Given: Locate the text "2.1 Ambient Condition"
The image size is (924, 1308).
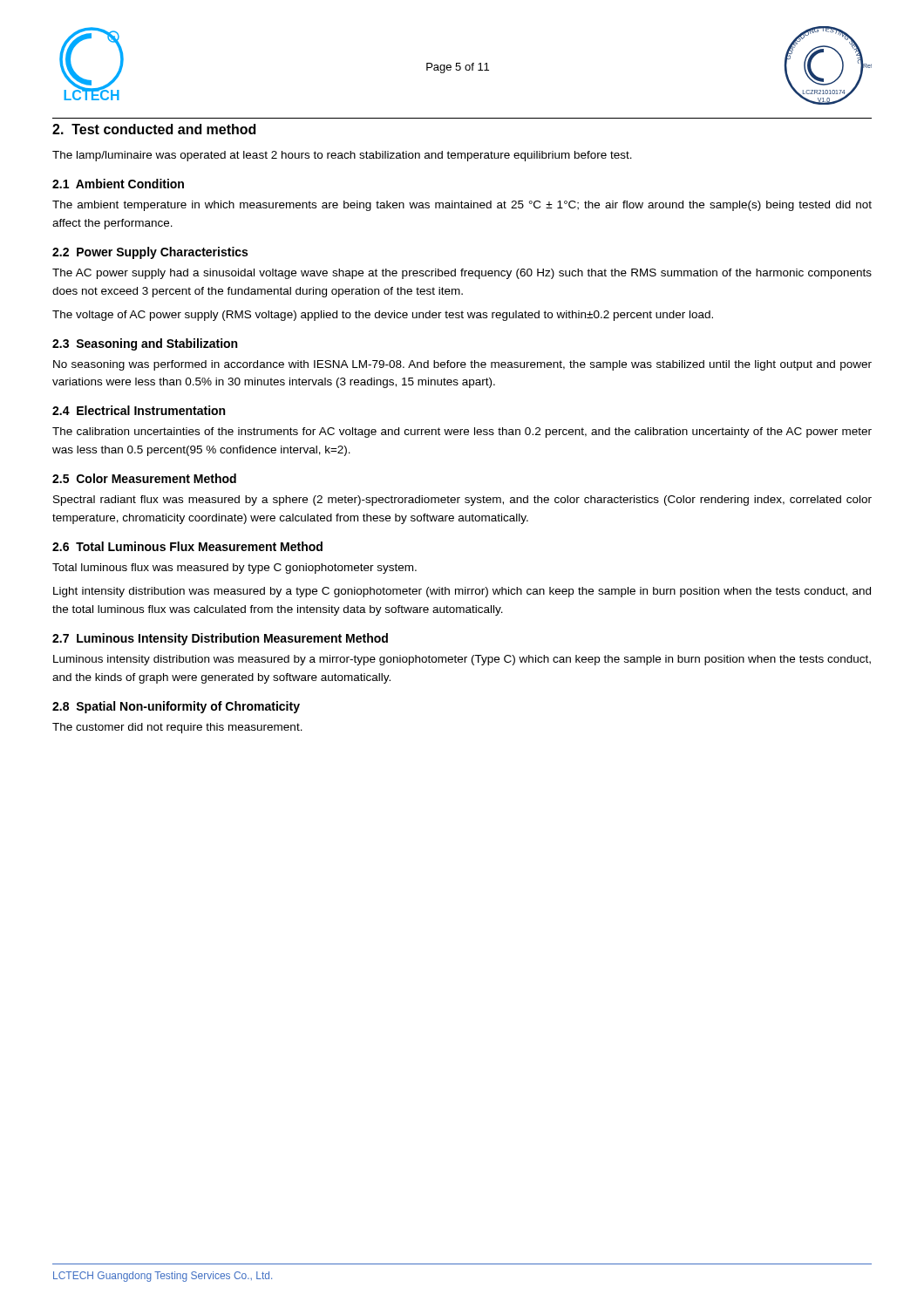Looking at the screenshot, I should tap(118, 184).
